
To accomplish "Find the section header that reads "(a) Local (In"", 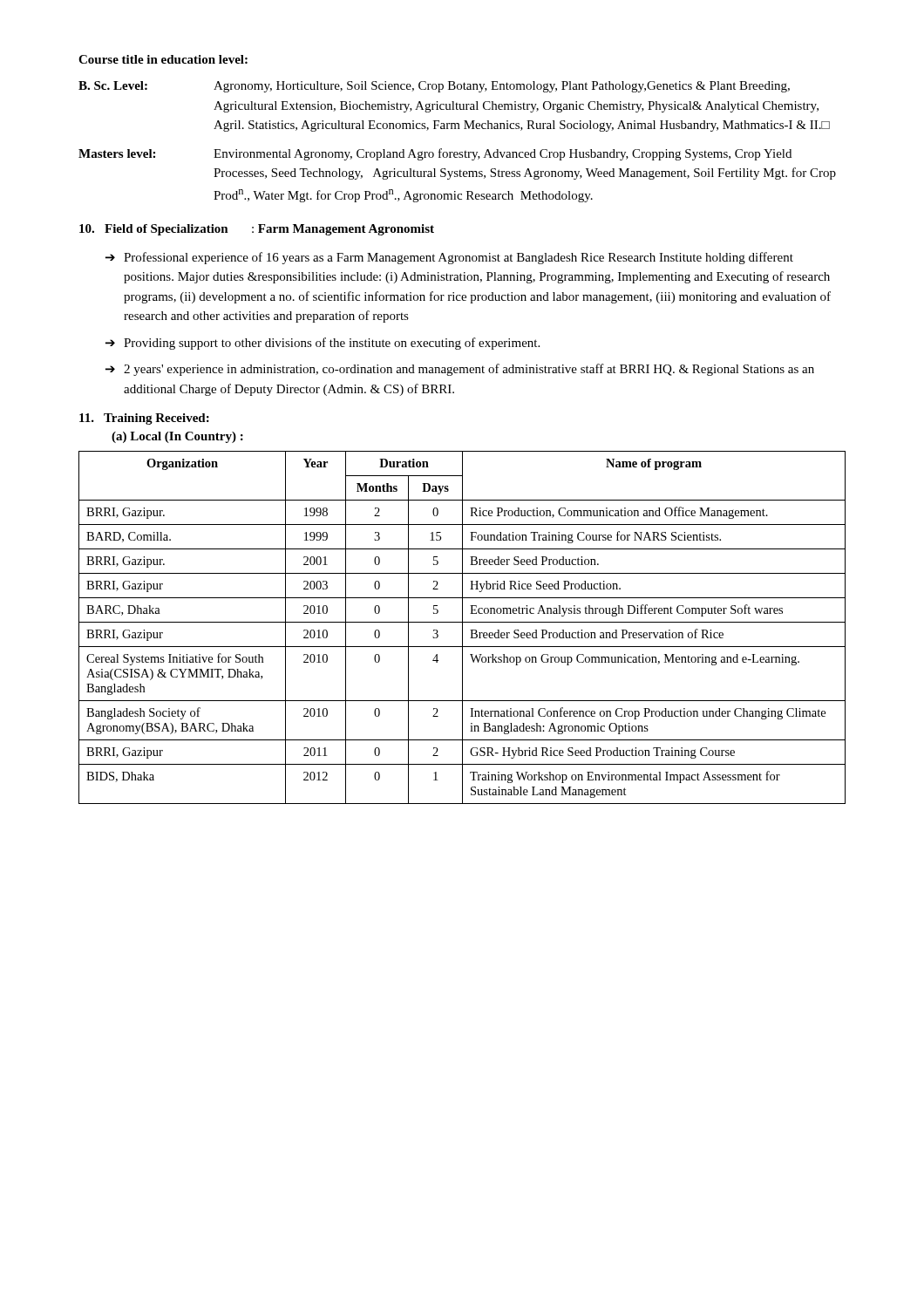I will (x=178, y=436).
